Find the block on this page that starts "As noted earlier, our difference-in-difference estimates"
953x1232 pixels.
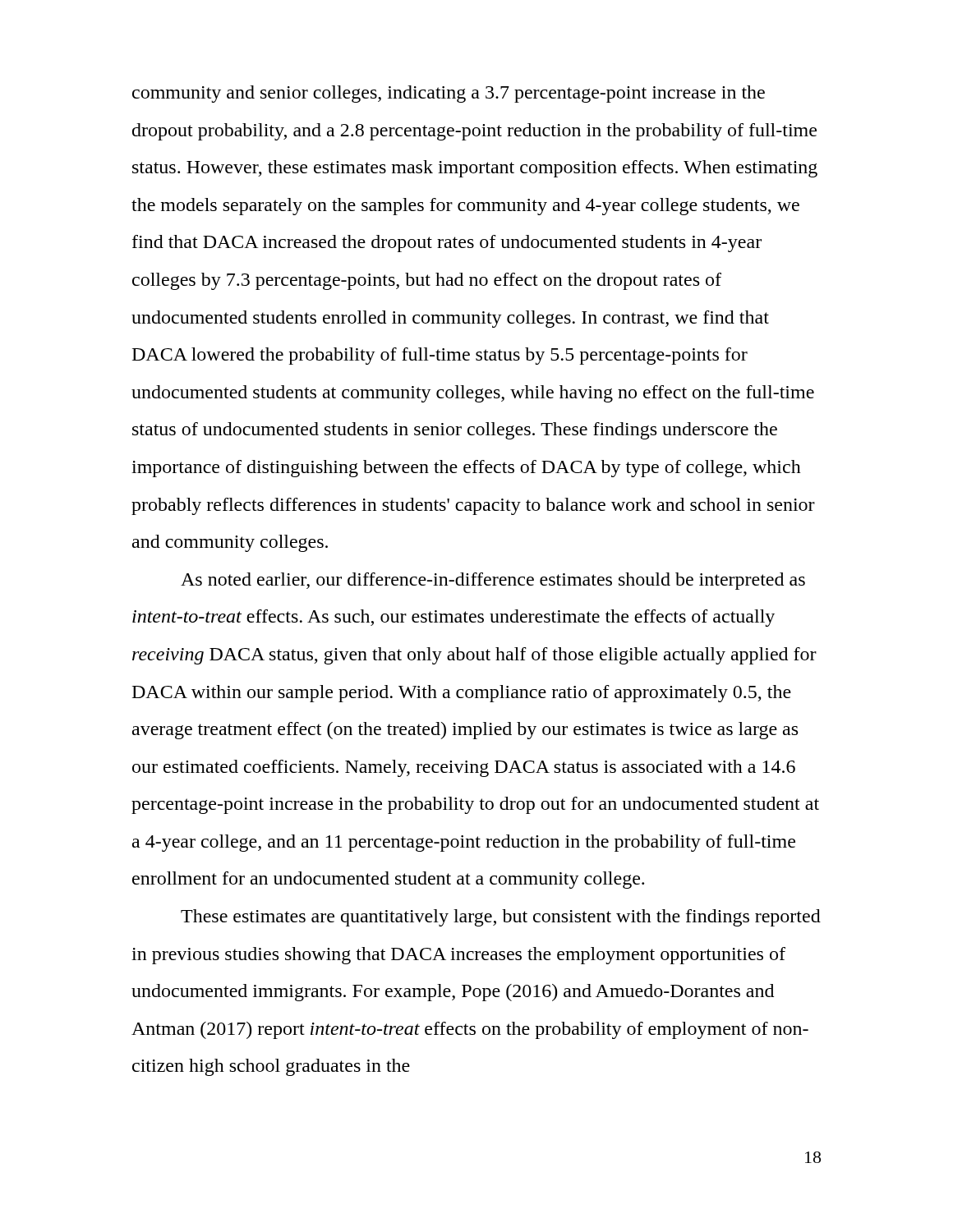click(476, 729)
